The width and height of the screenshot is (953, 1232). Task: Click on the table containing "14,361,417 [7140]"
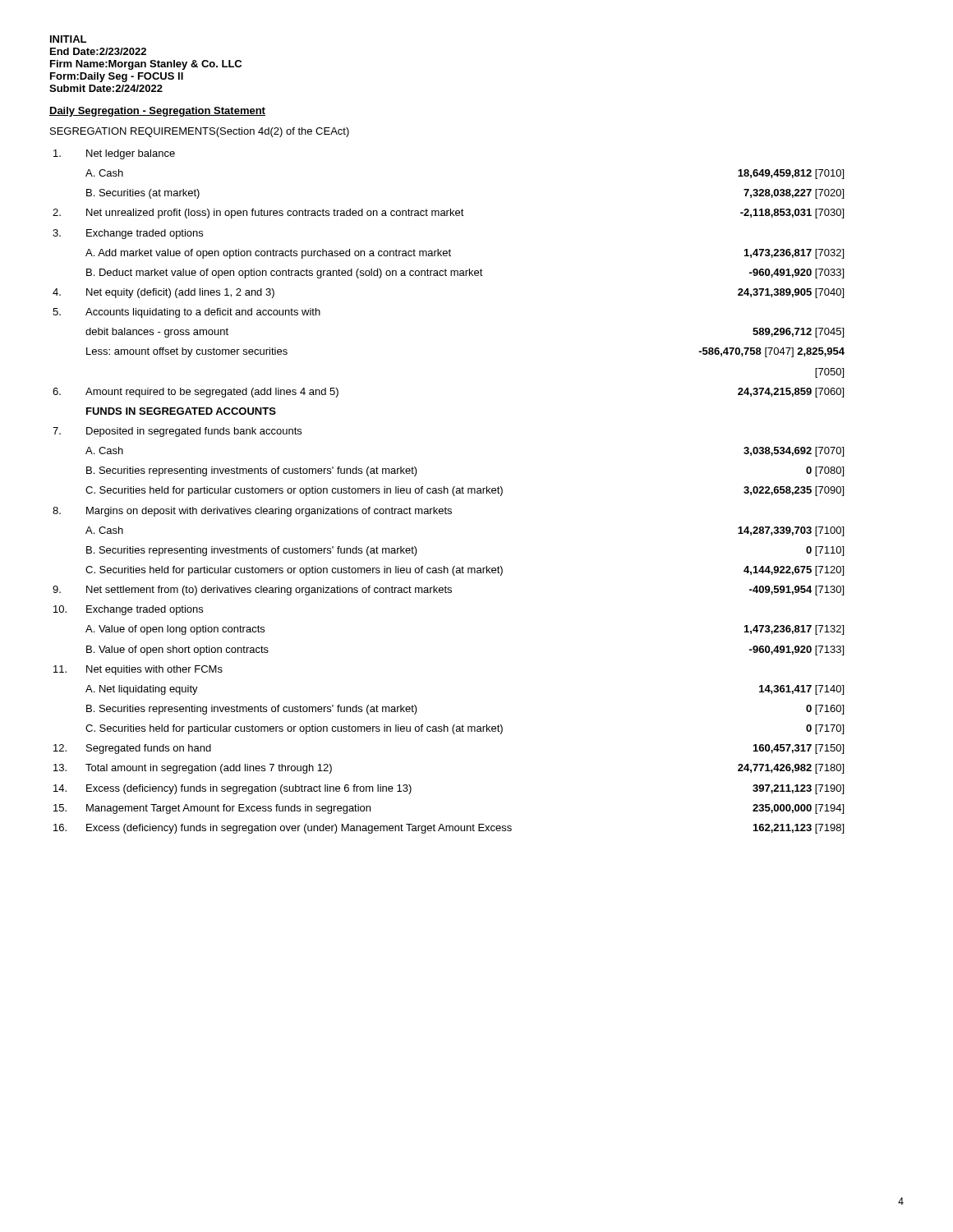[x=476, y=491]
